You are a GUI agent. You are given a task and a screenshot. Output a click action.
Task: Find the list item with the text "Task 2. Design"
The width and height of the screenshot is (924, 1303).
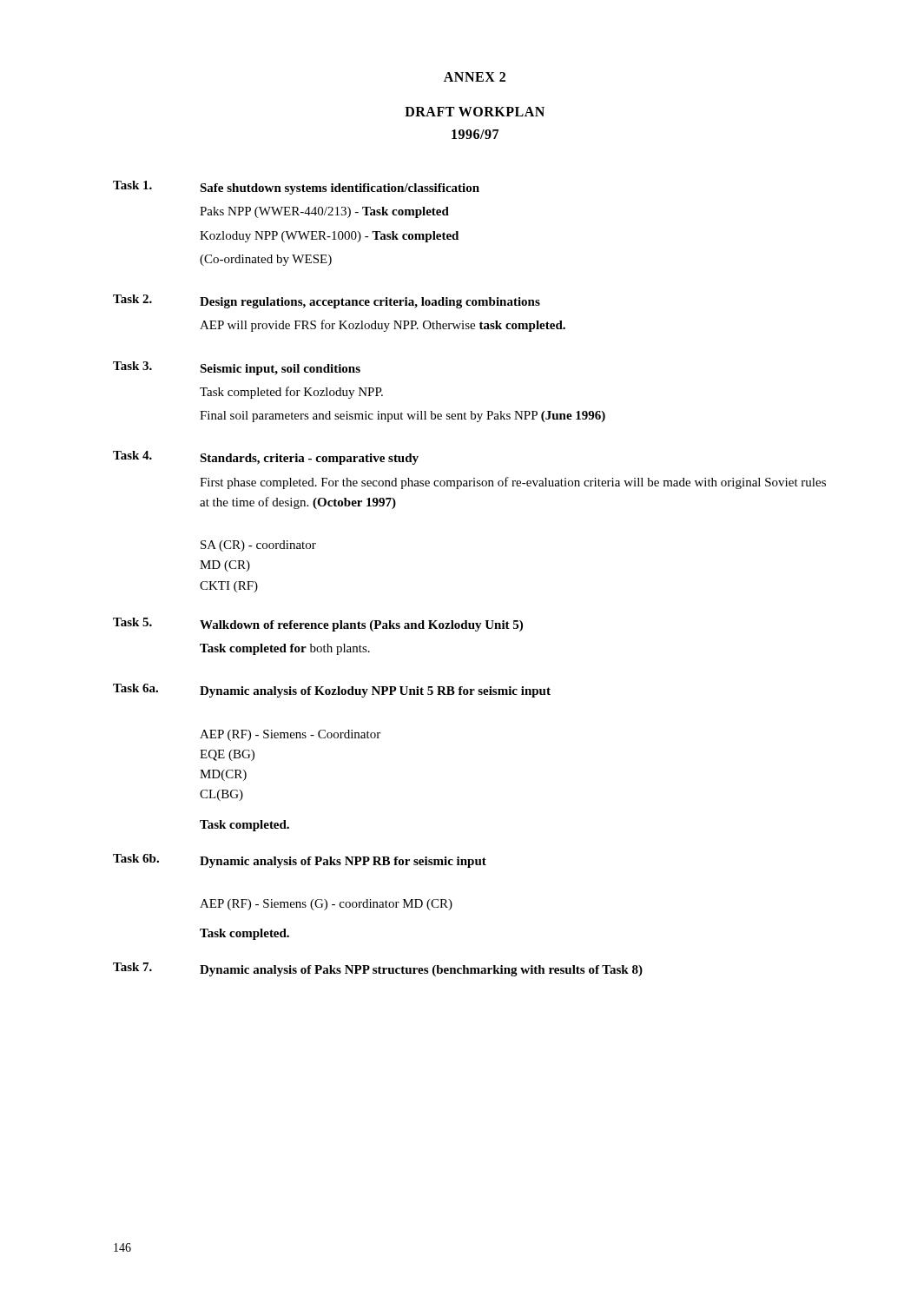click(x=475, y=316)
